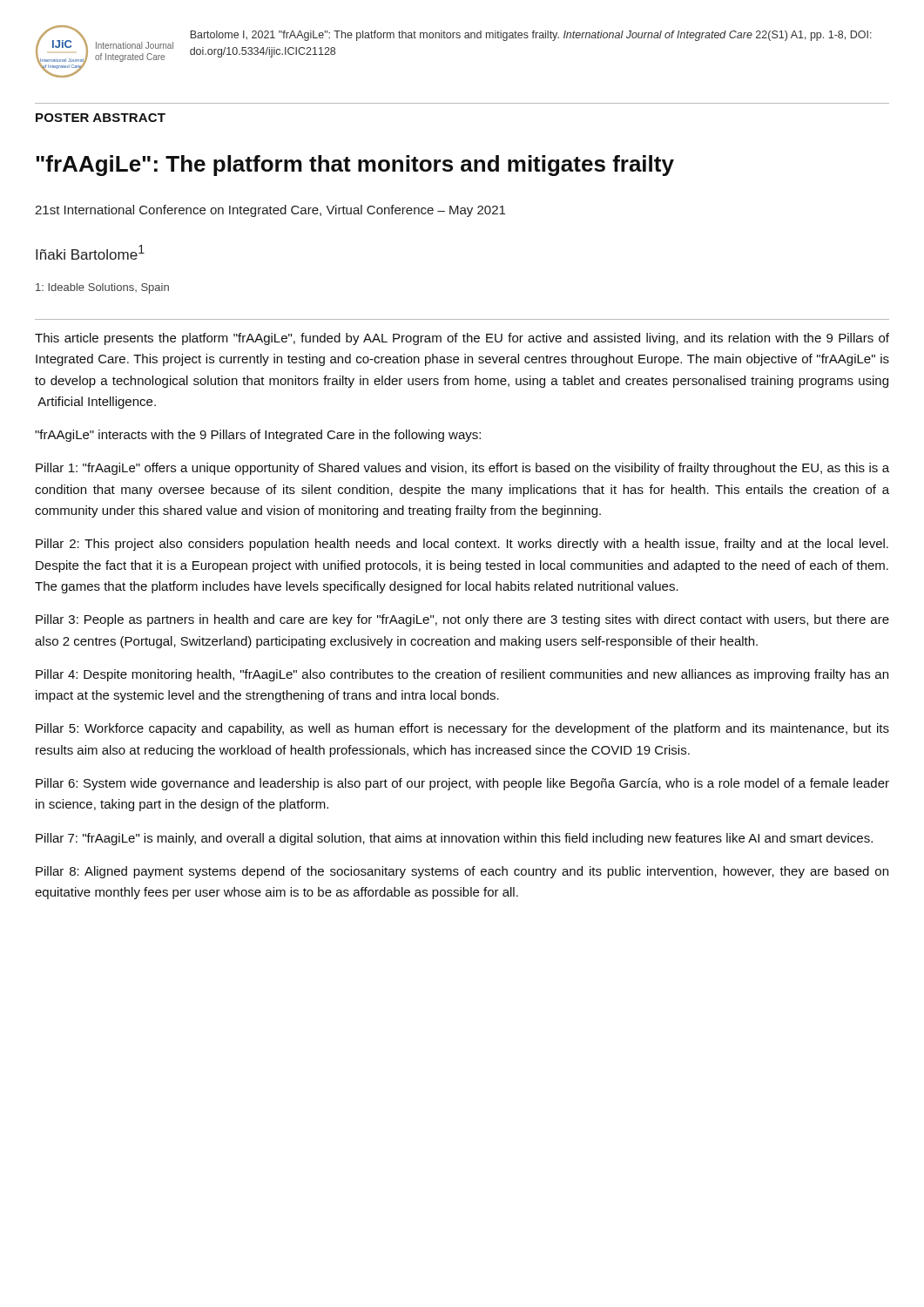This screenshot has width=924, height=1307.
Task: Select the text starting "1: Ideable Solutions,"
Action: [102, 287]
